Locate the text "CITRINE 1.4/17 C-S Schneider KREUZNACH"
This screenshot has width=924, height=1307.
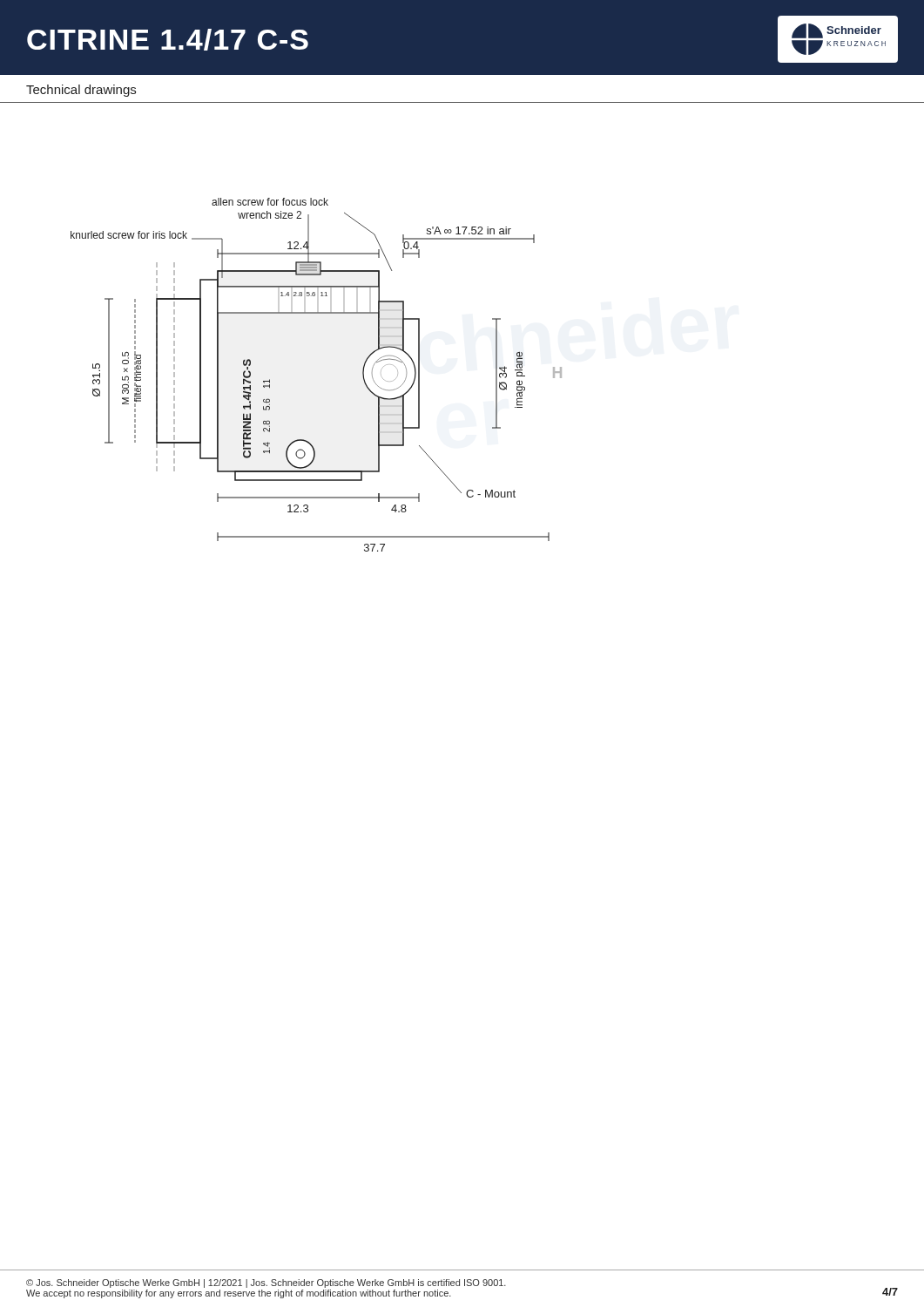(169, 39)
